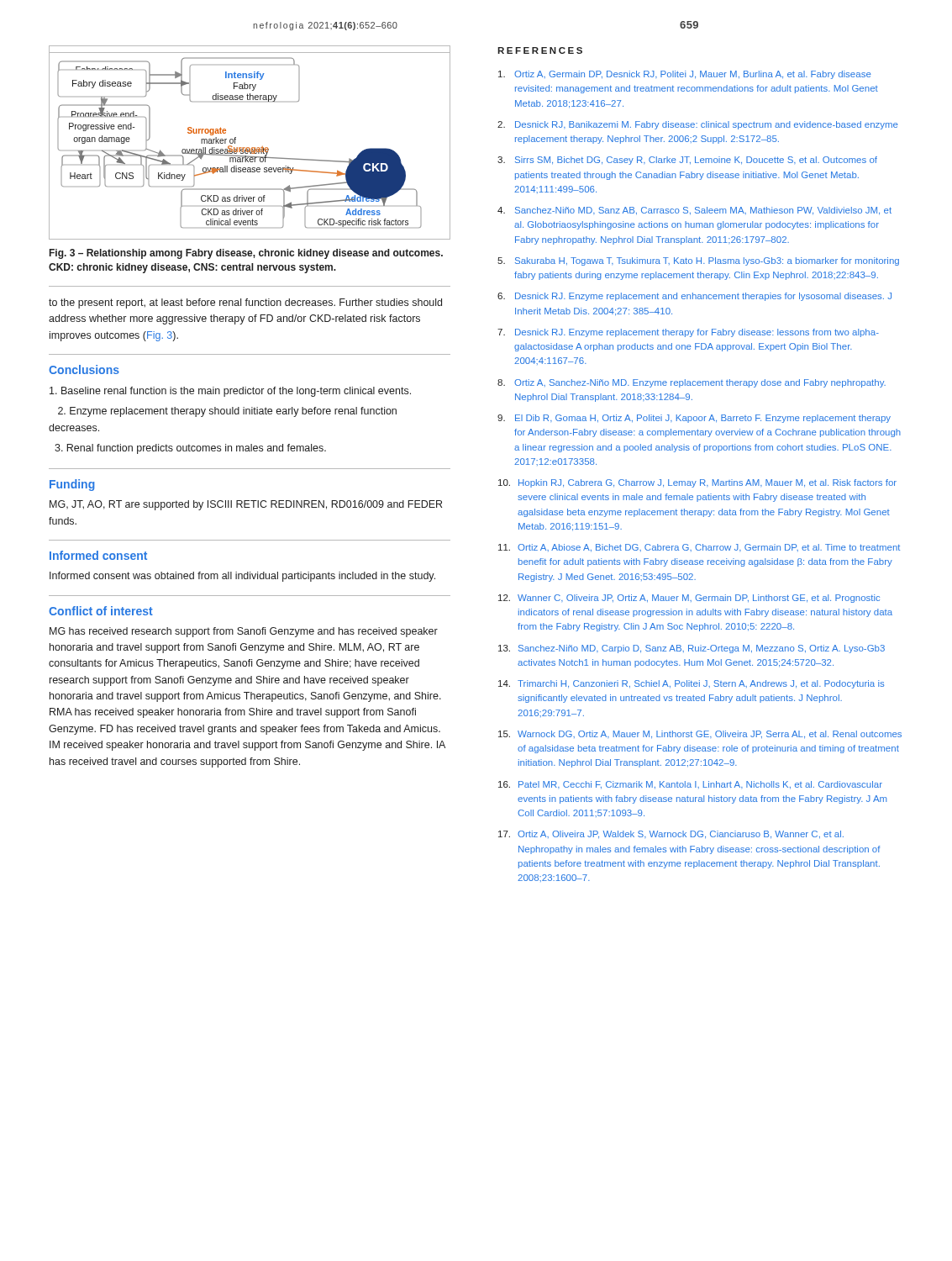This screenshot has height=1261, width=952.
Task: Where is the passage that starts "4. Sanchez-Niño MD,"?
Action: point(700,225)
